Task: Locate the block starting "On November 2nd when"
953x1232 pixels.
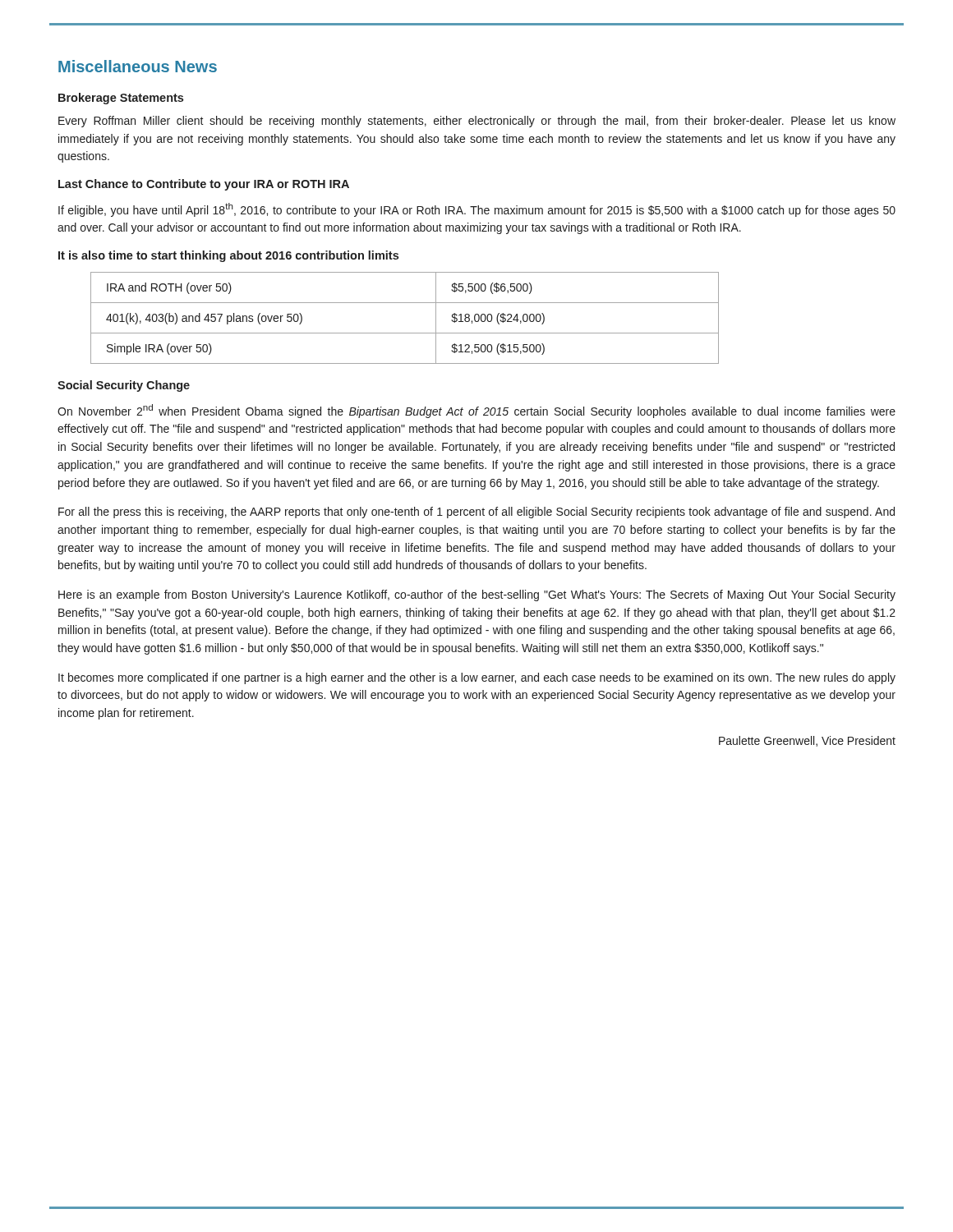Action: click(x=476, y=445)
